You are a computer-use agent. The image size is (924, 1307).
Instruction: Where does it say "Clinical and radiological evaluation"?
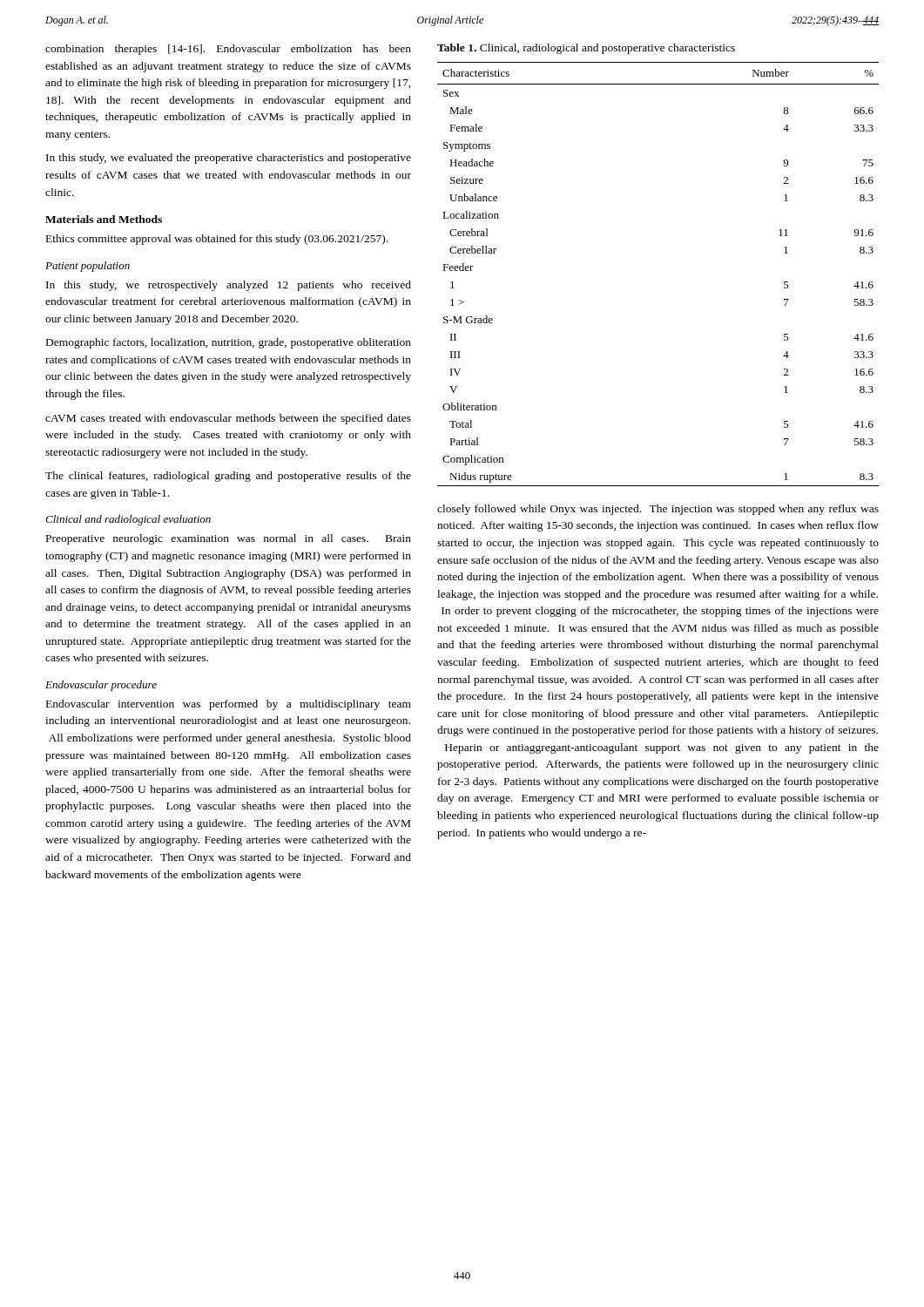pyautogui.click(x=128, y=519)
